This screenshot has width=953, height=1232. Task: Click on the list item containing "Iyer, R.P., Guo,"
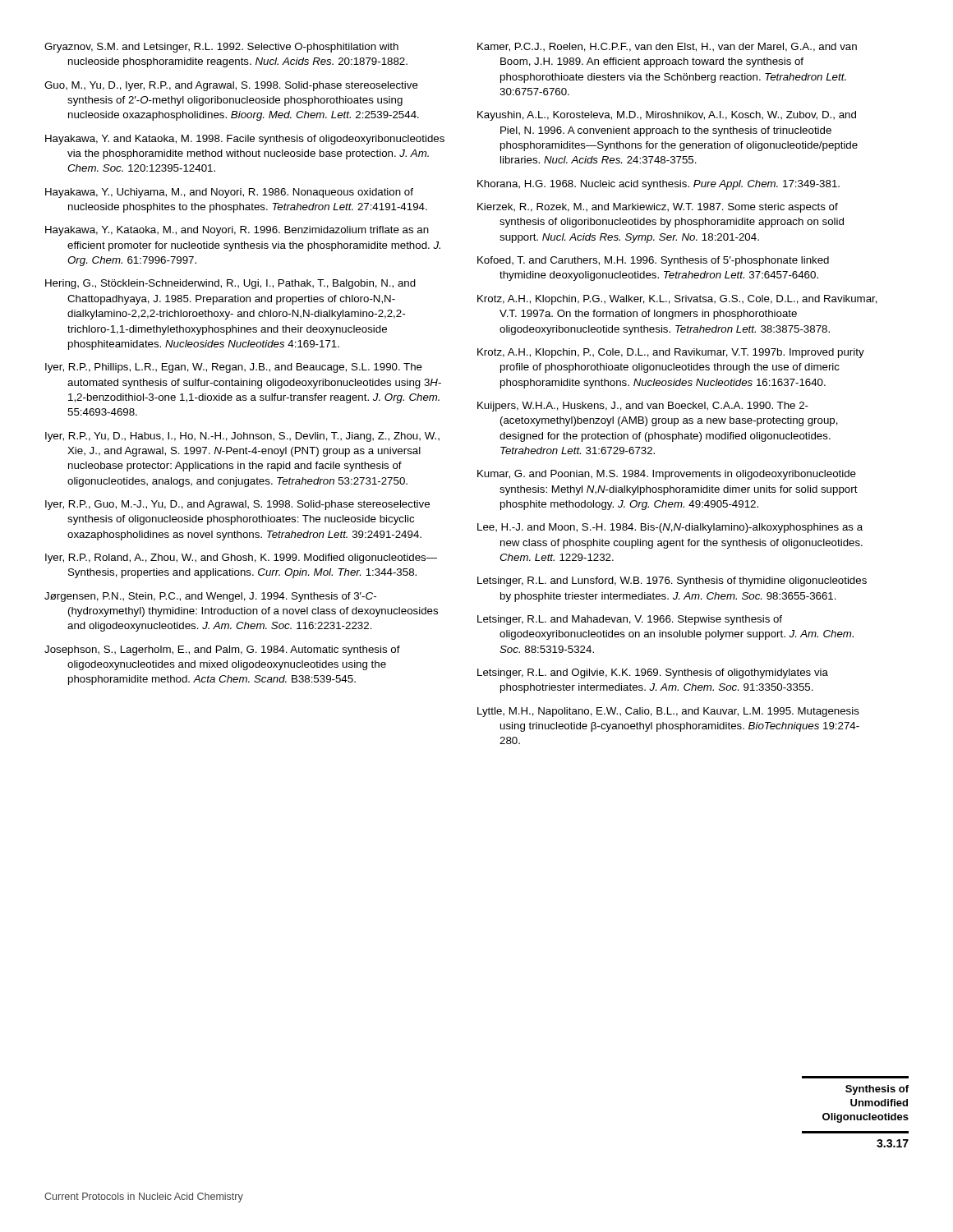click(237, 519)
